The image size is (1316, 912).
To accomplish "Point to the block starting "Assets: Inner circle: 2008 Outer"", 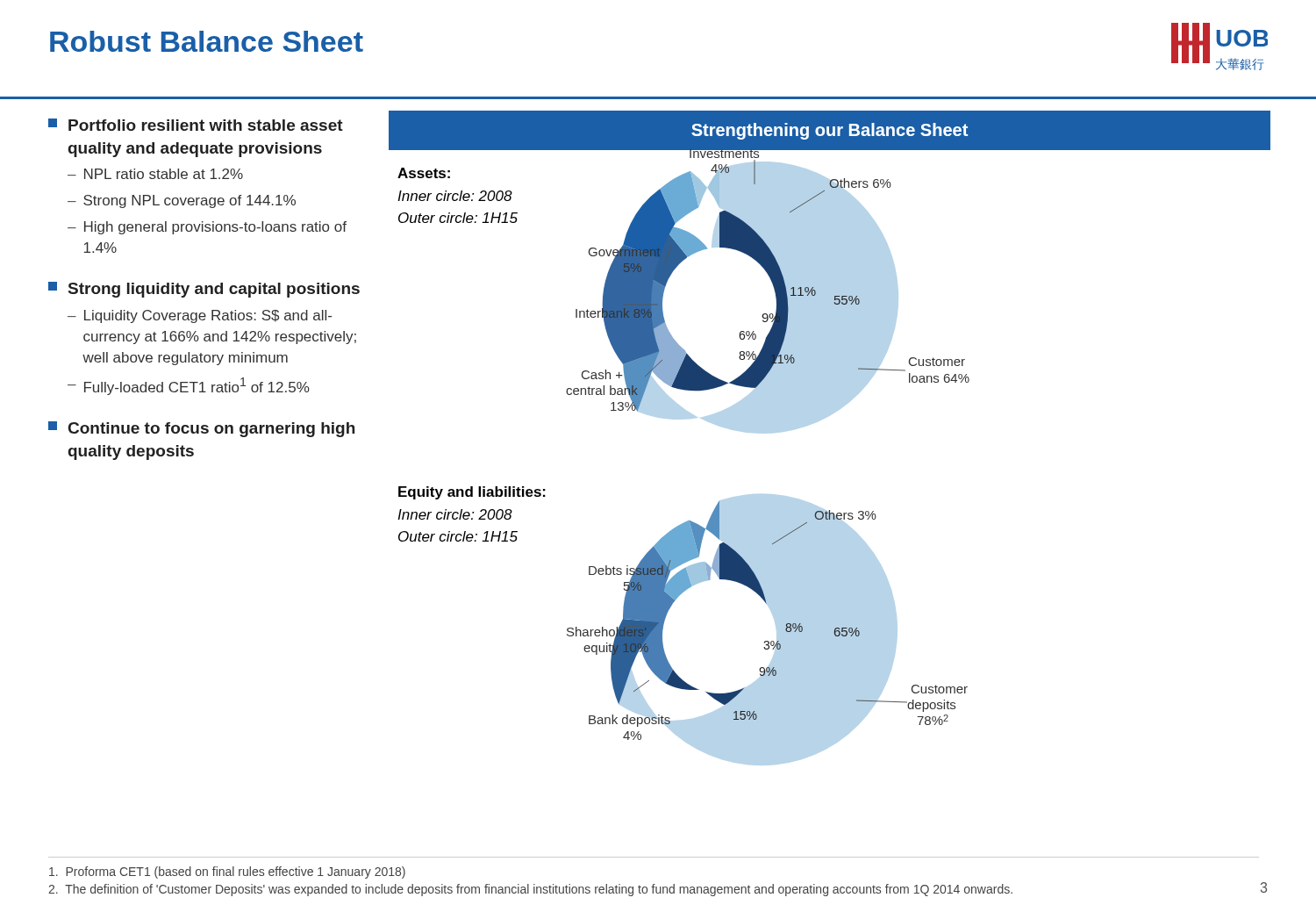I will pos(458,196).
